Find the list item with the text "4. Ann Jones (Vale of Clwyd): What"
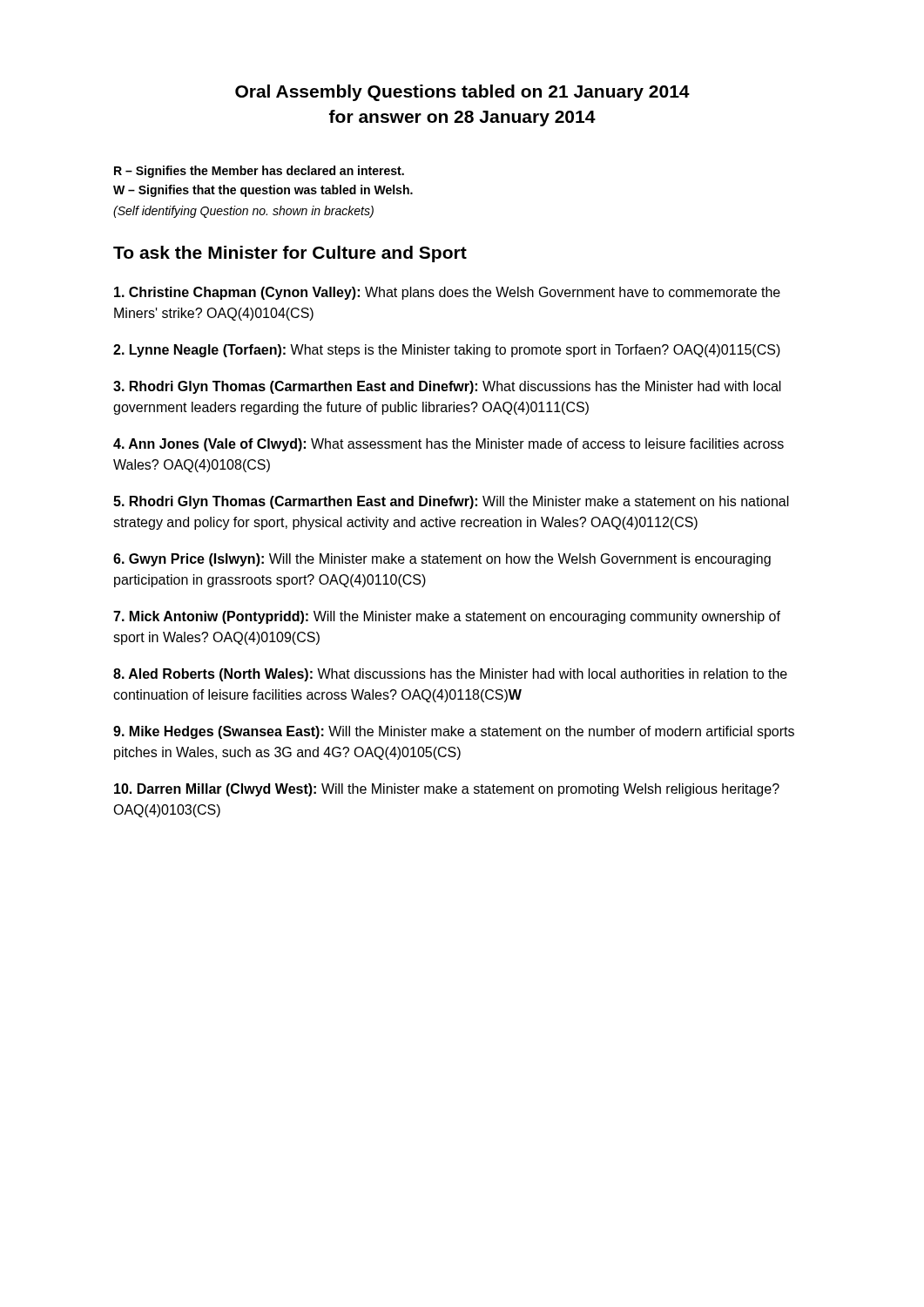Image resolution: width=924 pixels, height=1307 pixels. point(449,454)
